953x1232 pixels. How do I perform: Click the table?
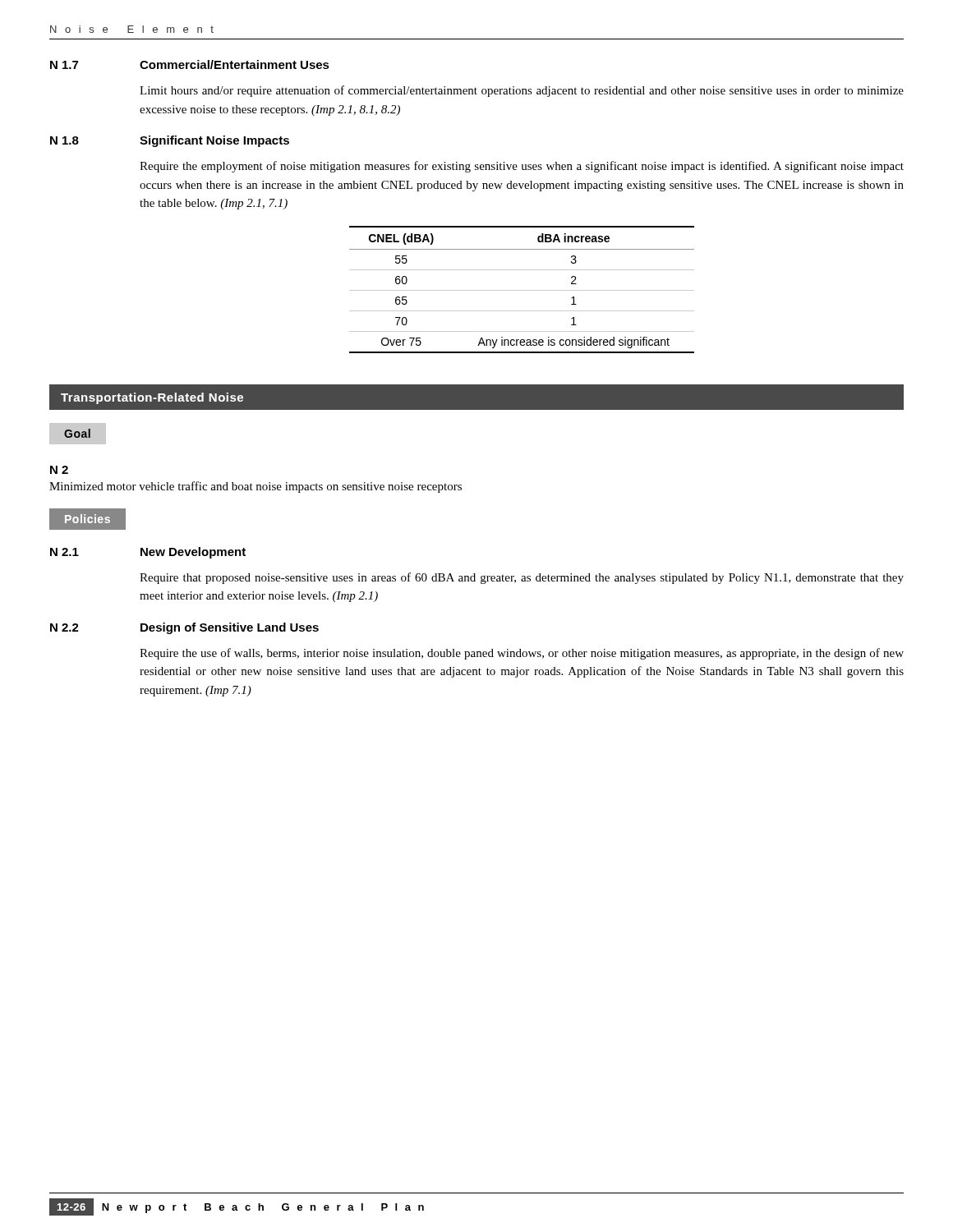click(x=522, y=289)
